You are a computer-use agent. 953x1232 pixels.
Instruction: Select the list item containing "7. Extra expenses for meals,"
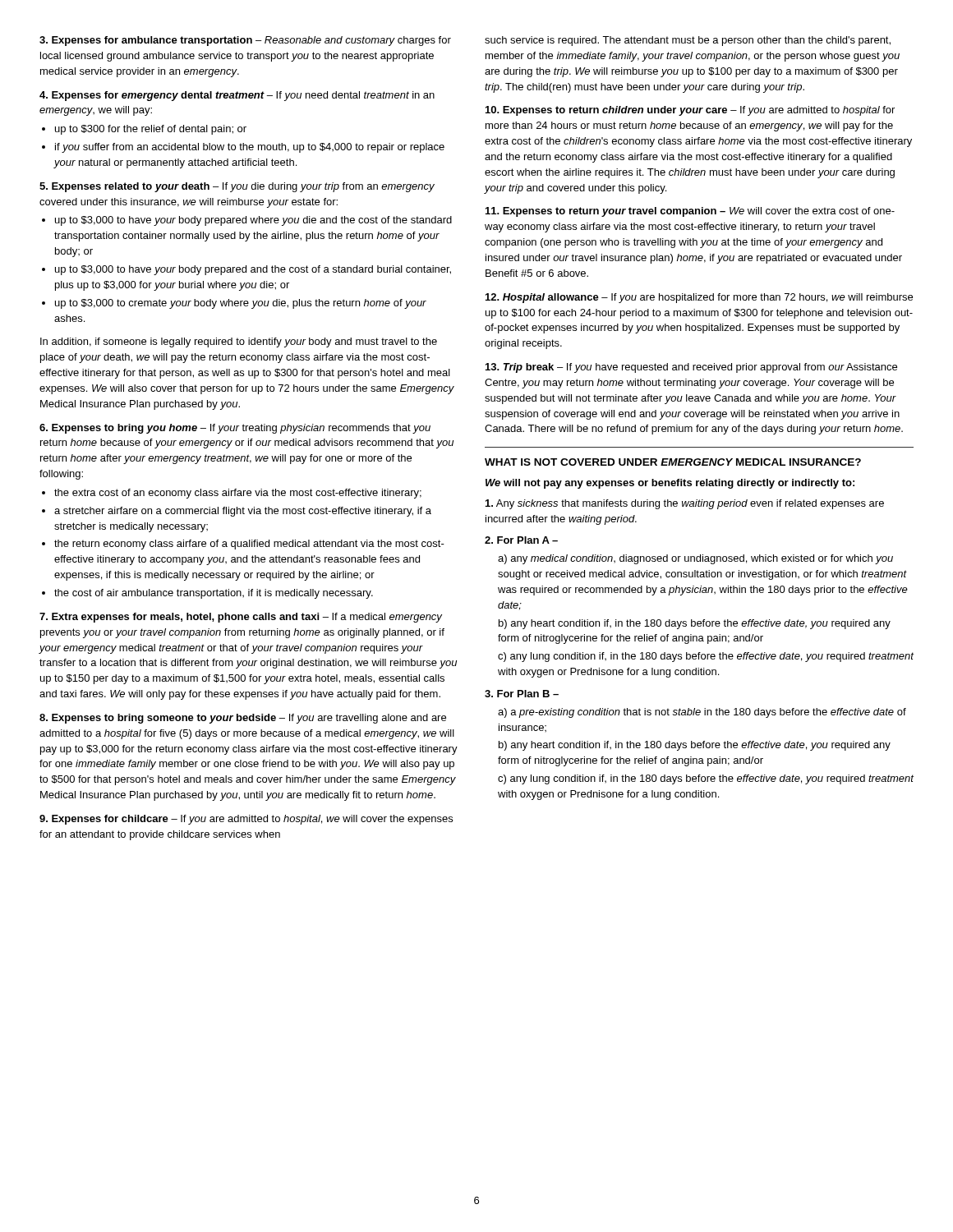tap(248, 655)
